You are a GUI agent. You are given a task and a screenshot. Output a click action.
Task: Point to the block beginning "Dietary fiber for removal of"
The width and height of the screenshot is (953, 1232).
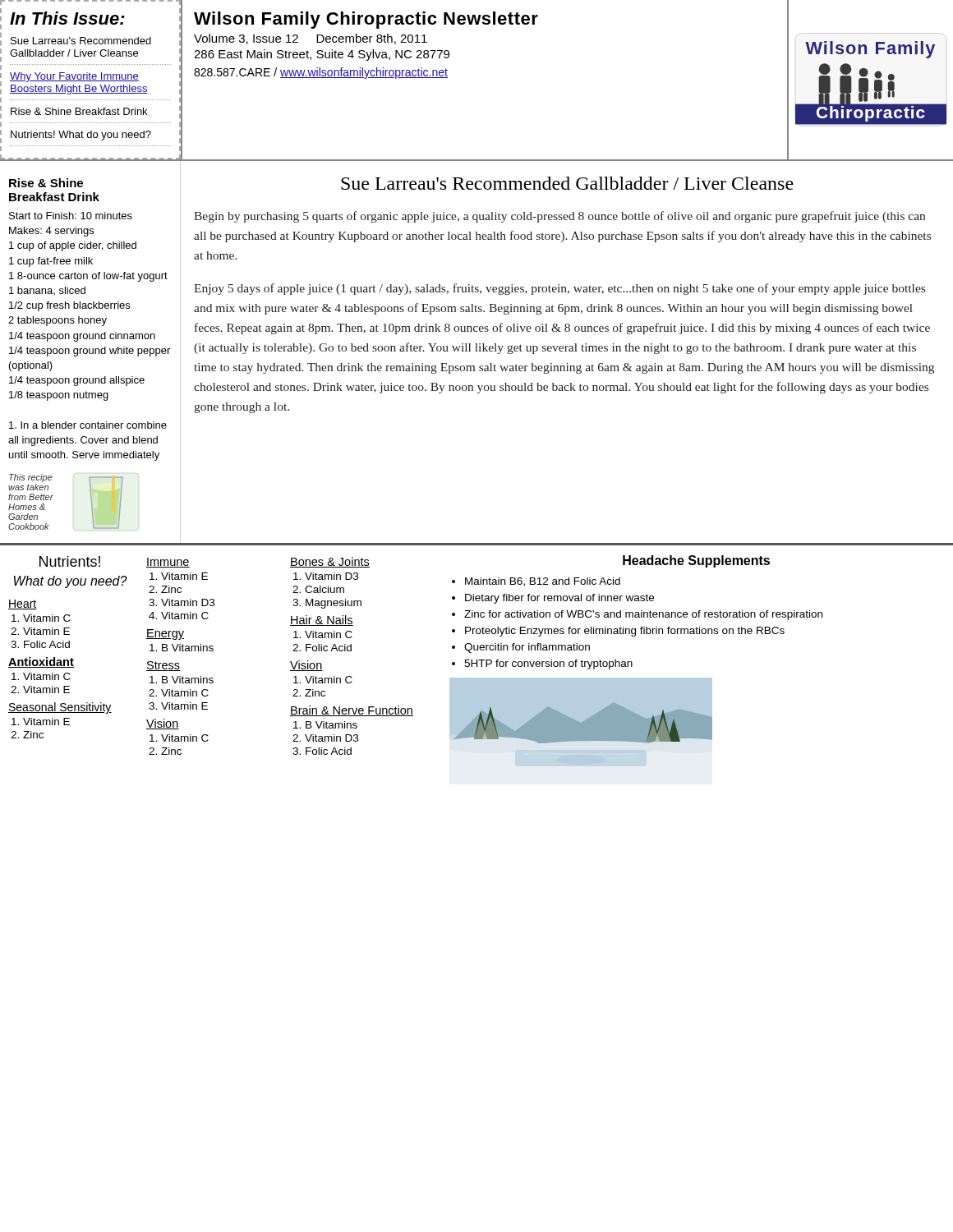(x=559, y=598)
